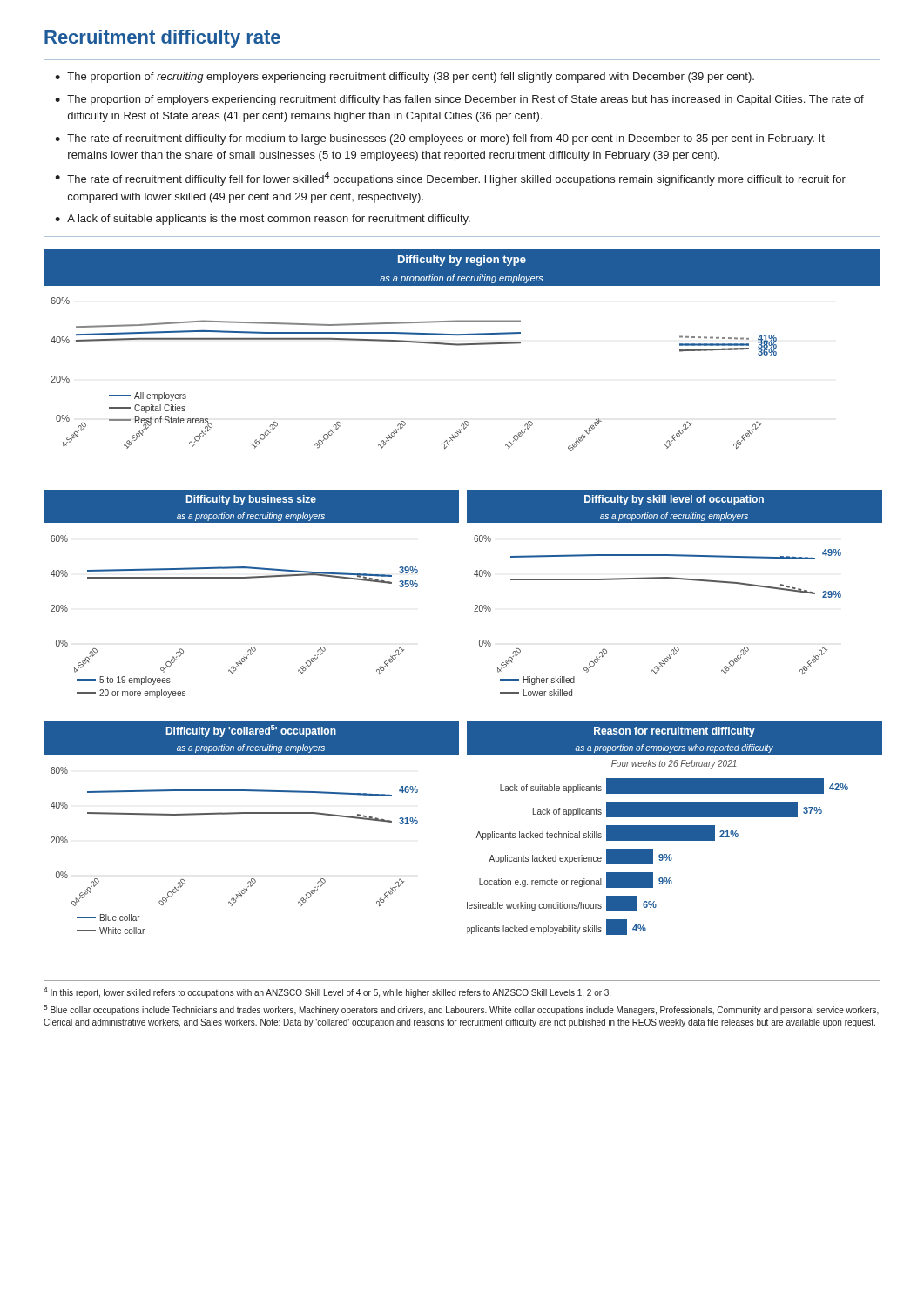
Task: Find the block on this page that starts "5 Blue collar occupations include Technicians and"
Action: pyautogui.click(x=461, y=1015)
